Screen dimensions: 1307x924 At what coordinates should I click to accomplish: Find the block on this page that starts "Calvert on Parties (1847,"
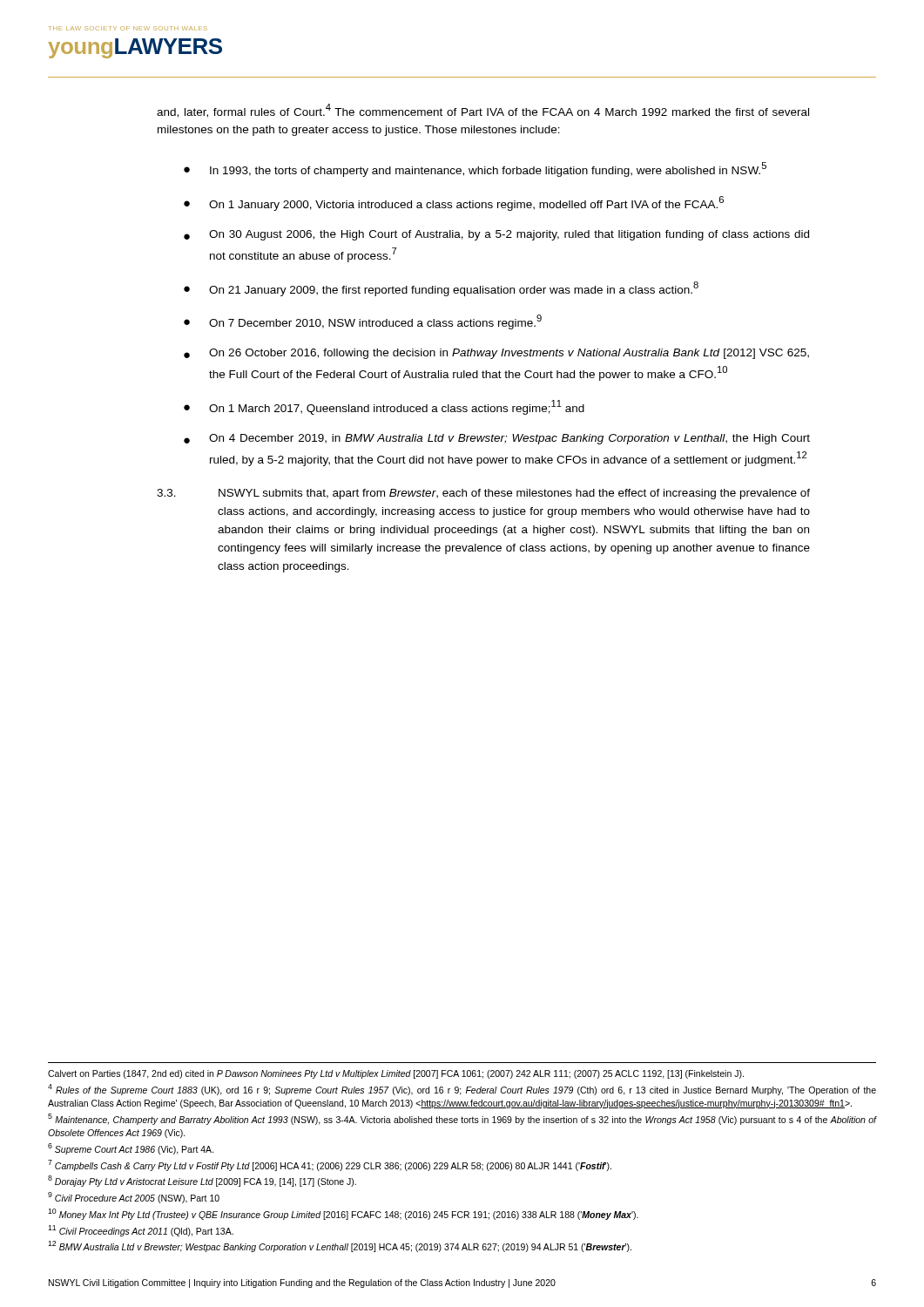pyautogui.click(x=396, y=1073)
